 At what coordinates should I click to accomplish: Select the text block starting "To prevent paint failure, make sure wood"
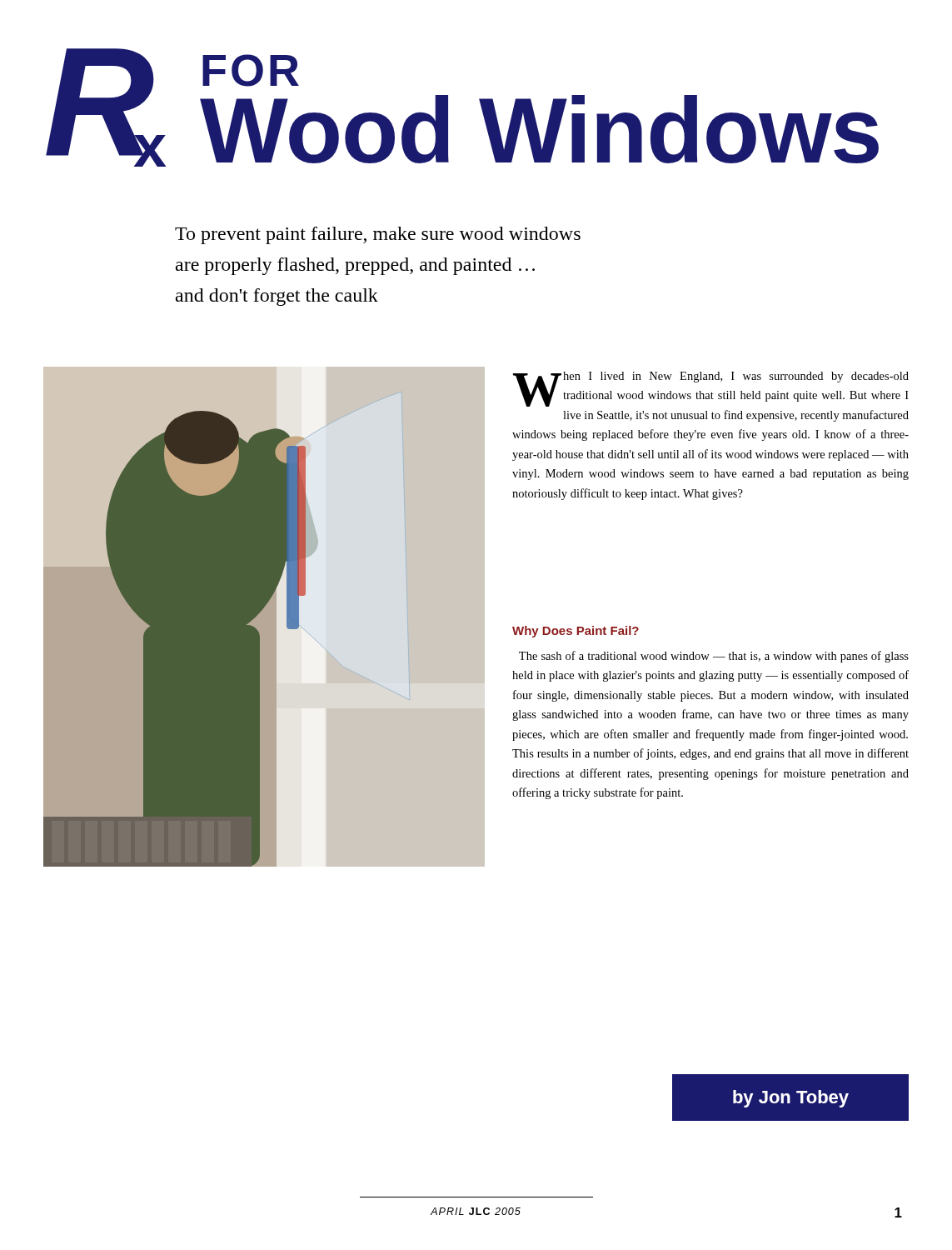pyautogui.click(x=450, y=265)
